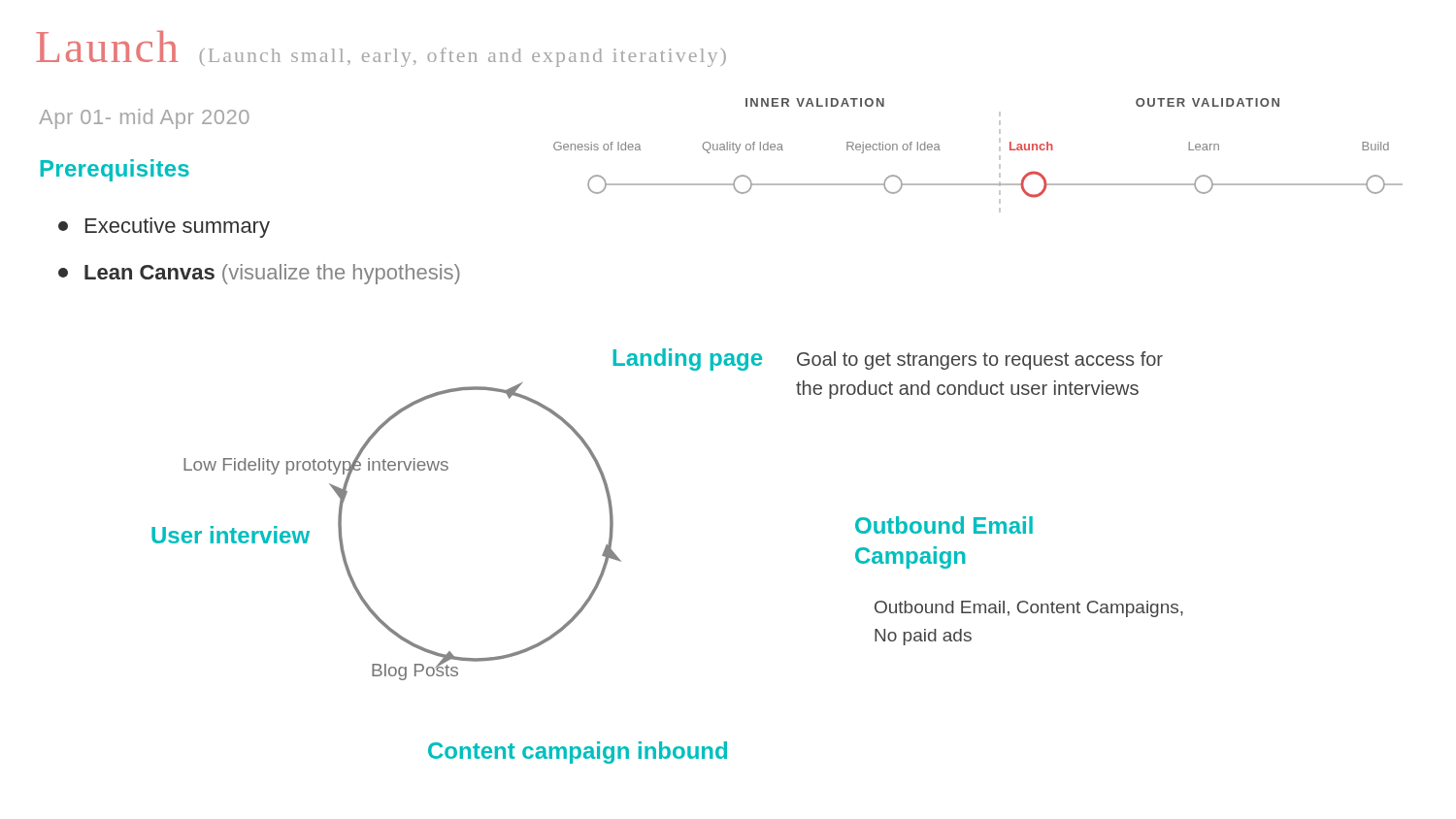This screenshot has width=1456, height=819.
Task: Find the title containing "Launch (Launch small,"
Action: point(382,47)
